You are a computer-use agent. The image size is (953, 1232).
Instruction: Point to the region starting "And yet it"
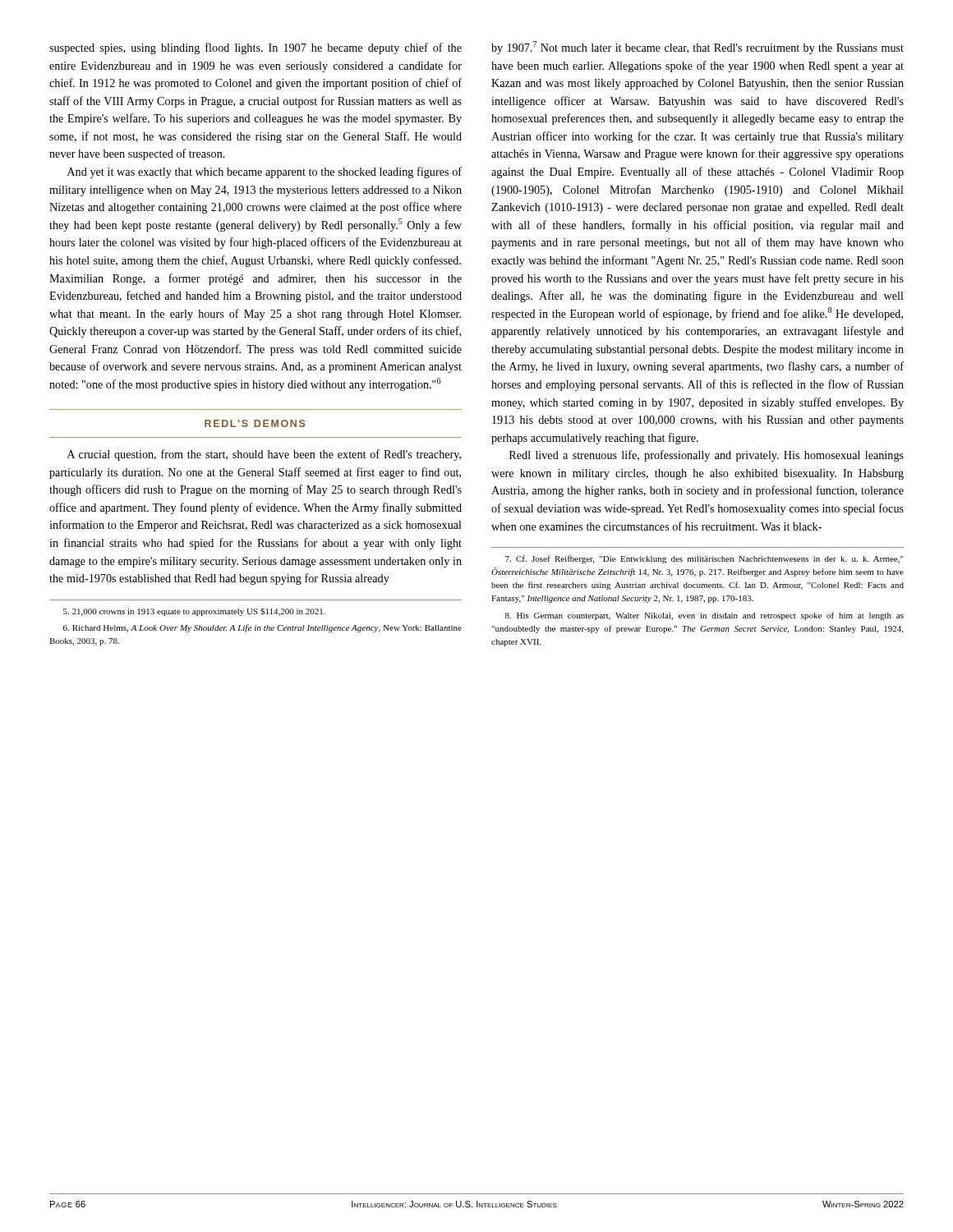coord(255,279)
